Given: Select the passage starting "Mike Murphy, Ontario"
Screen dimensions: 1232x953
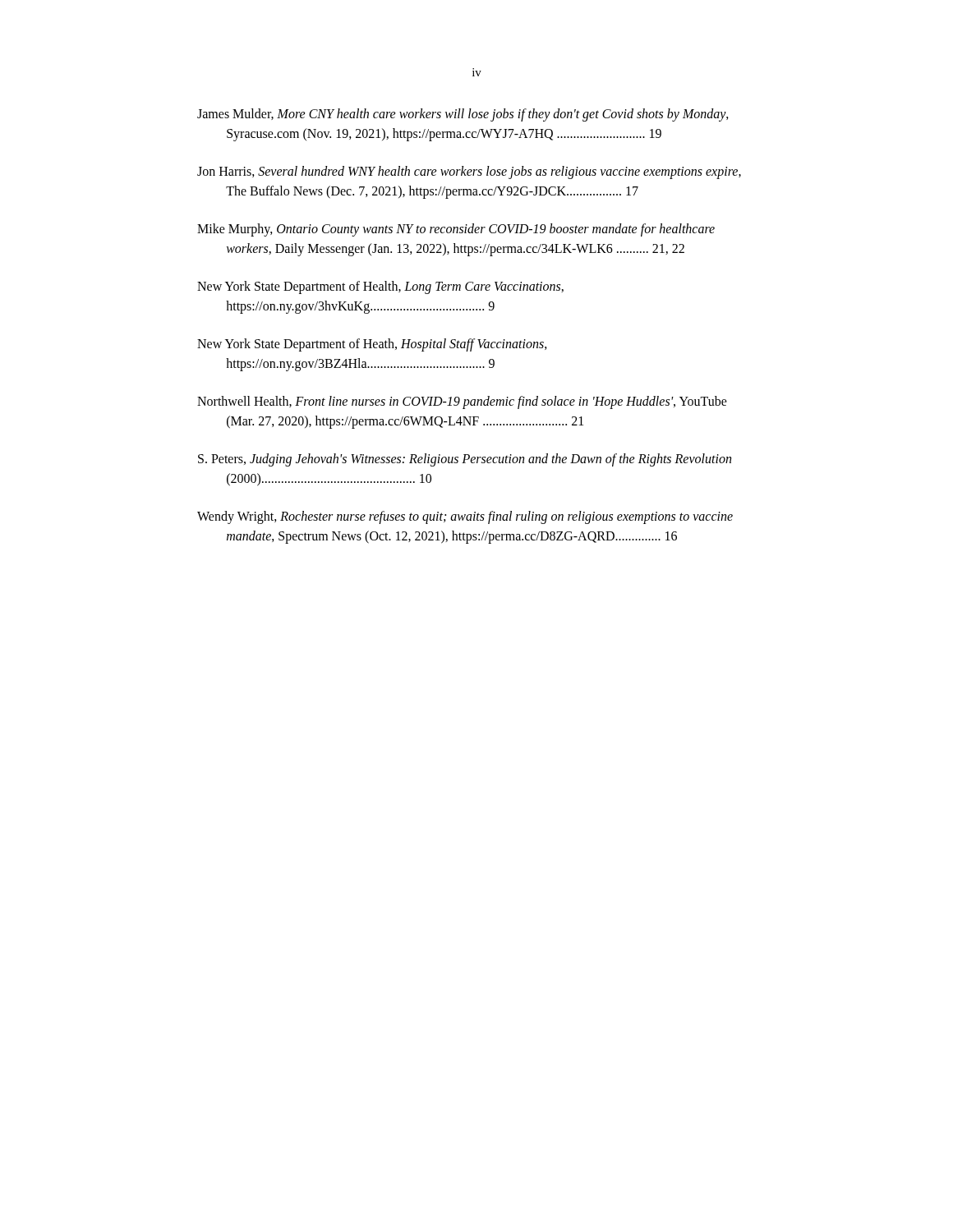Looking at the screenshot, I should pyautogui.click(x=476, y=239).
